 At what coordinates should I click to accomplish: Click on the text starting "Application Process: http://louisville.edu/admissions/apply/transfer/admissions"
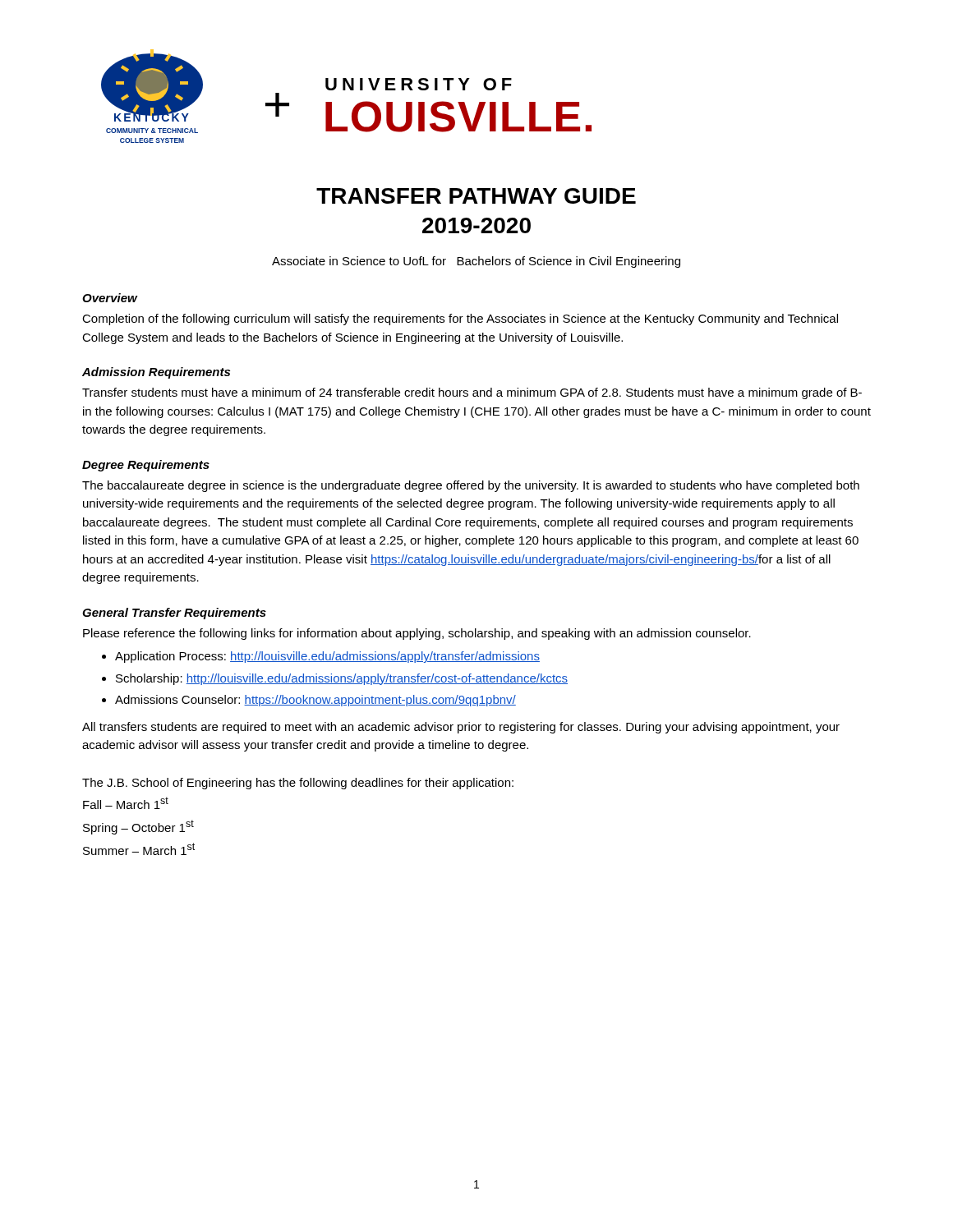click(x=327, y=656)
